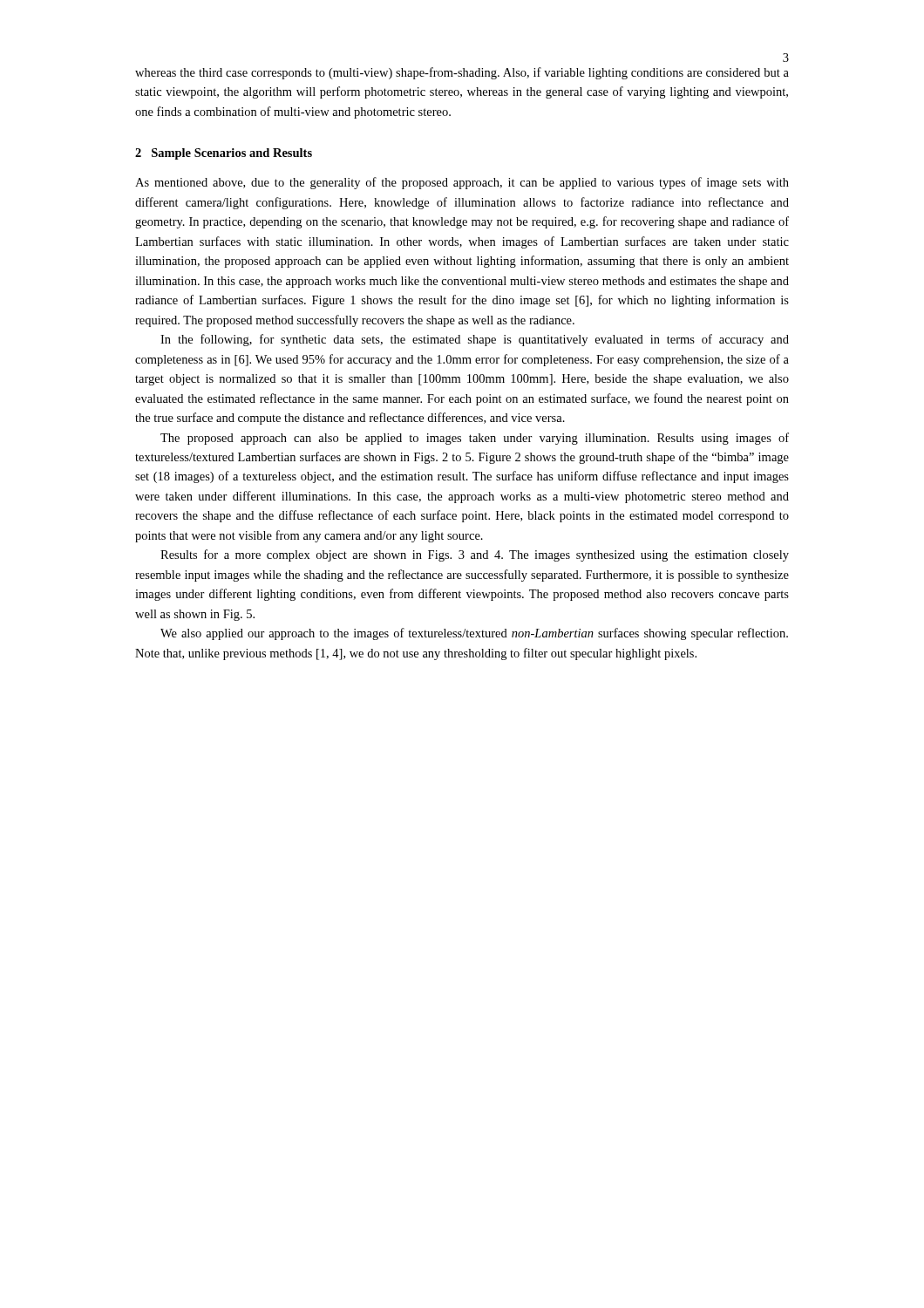Select the section header
The height and width of the screenshot is (1308, 924).
(x=224, y=153)
